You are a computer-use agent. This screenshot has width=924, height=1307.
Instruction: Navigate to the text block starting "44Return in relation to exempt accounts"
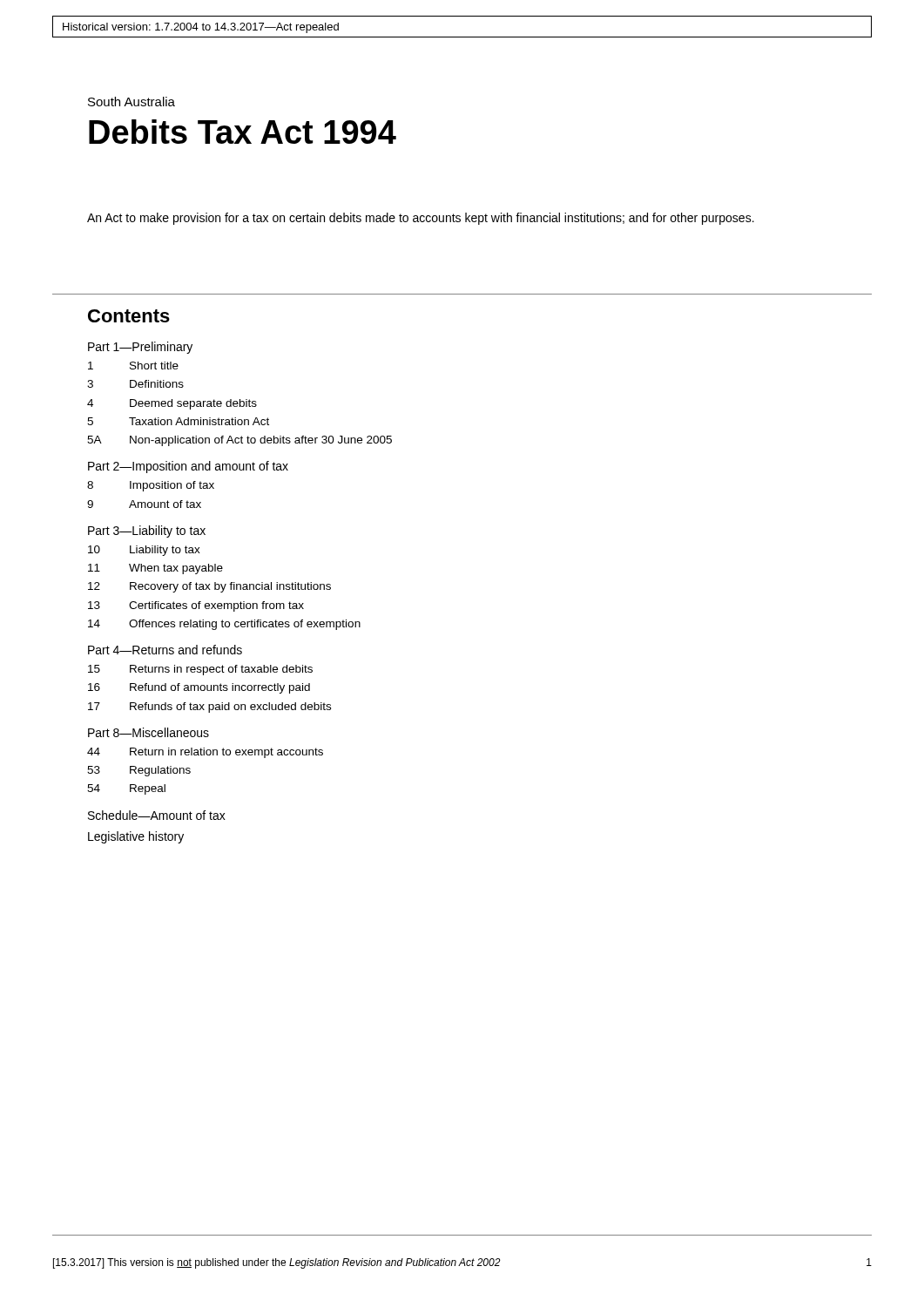(x=205, y=753)
